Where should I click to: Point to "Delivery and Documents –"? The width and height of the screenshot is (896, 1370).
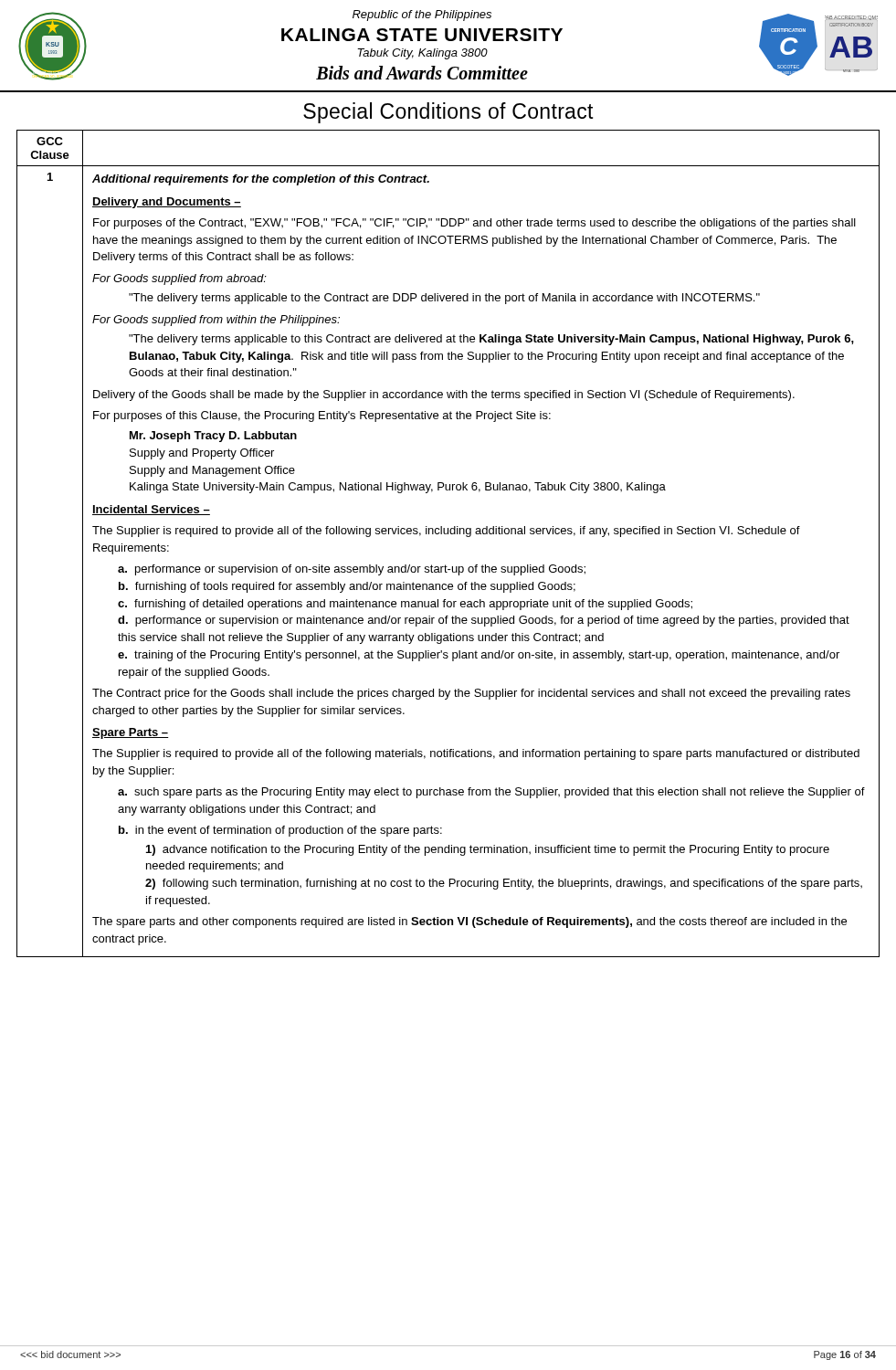(167, 201)
